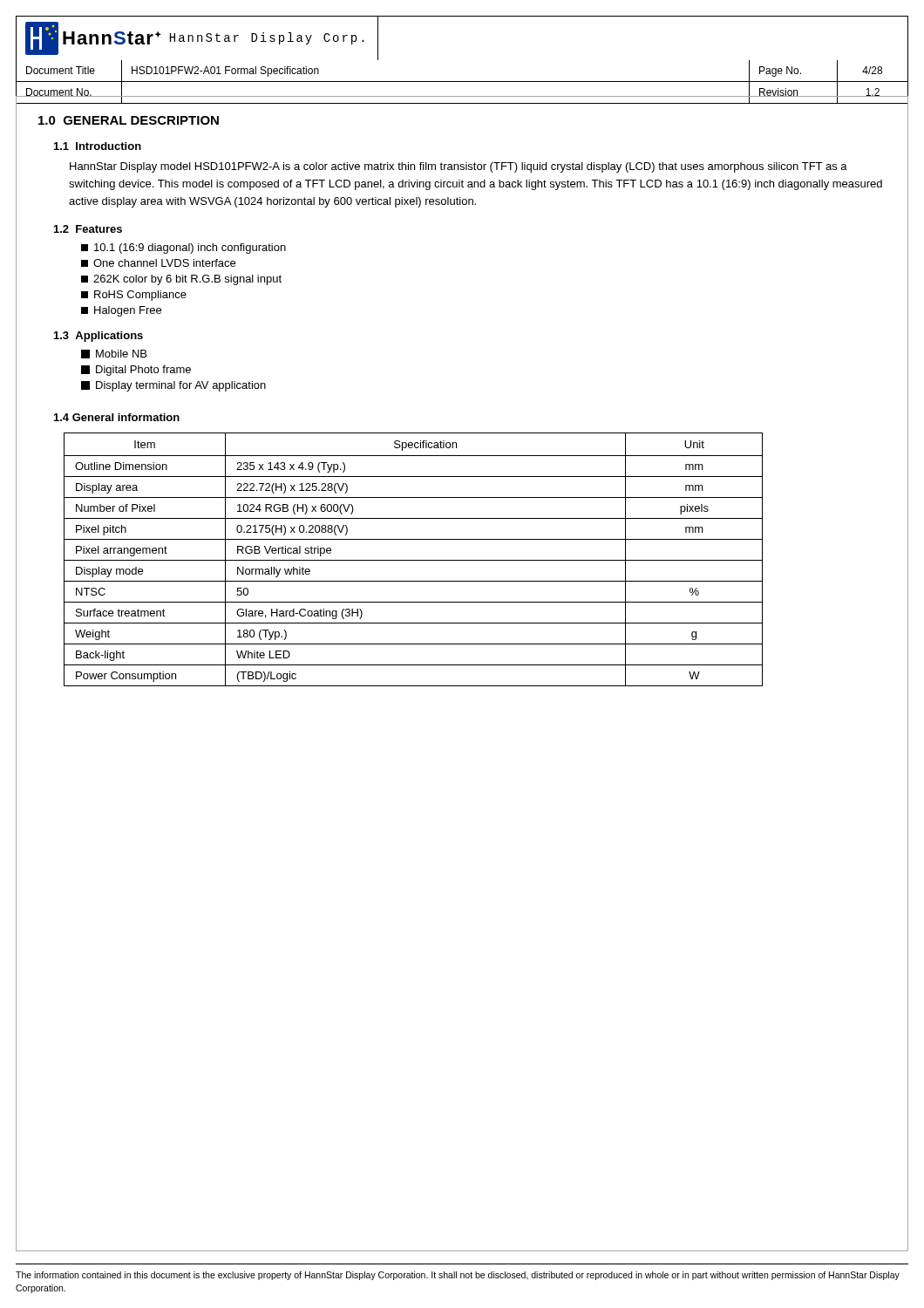924x1308 pixels.
Task: Click on the section header that reads "1.2 Features"
Action: [88, 229]
